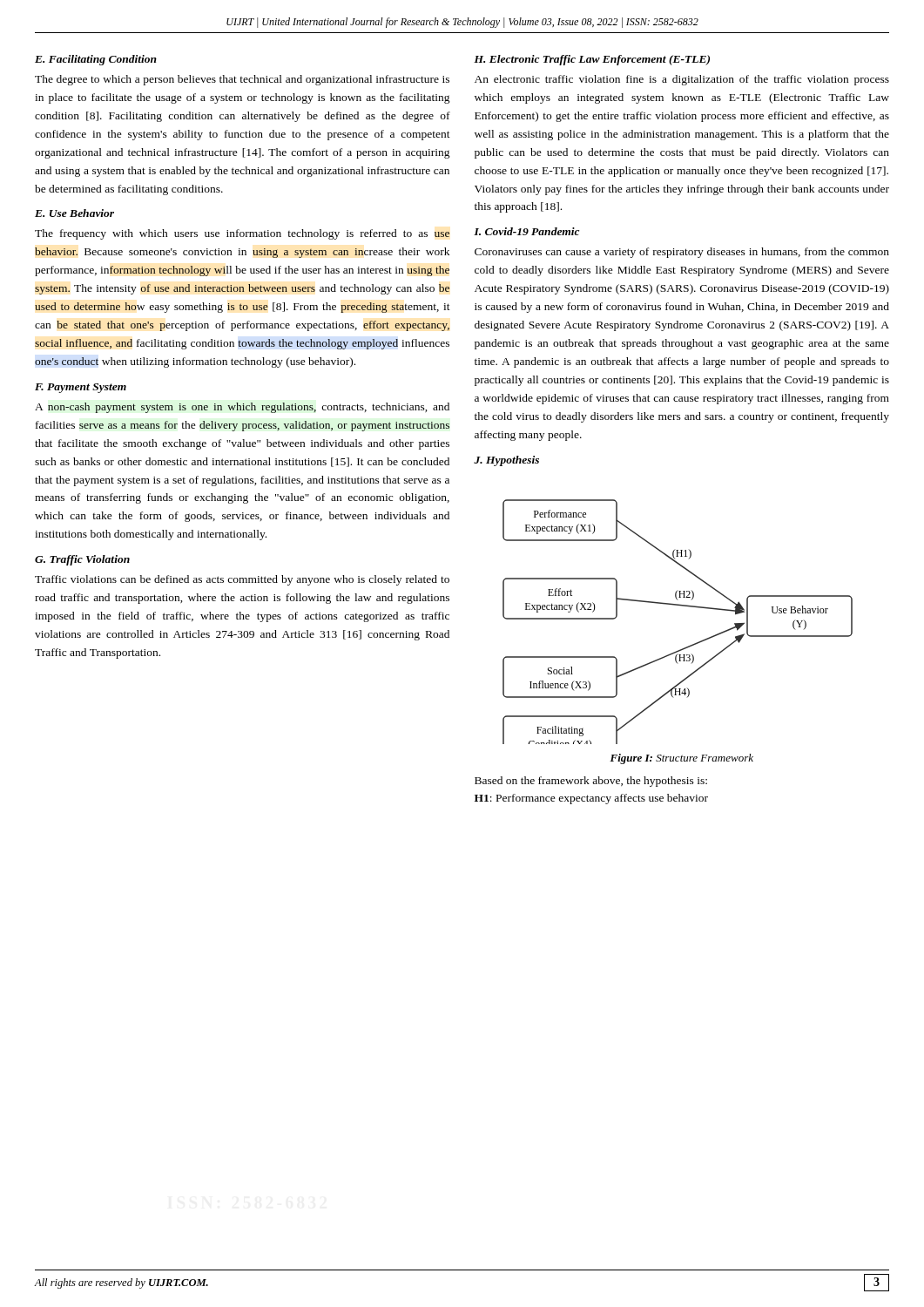The height and width of the screenshot is (1307, 924).
Task: Find the block on this page that starts "Coronaviruses can cause a variety of respiratory diseases"
Action: tap(682, 343)
